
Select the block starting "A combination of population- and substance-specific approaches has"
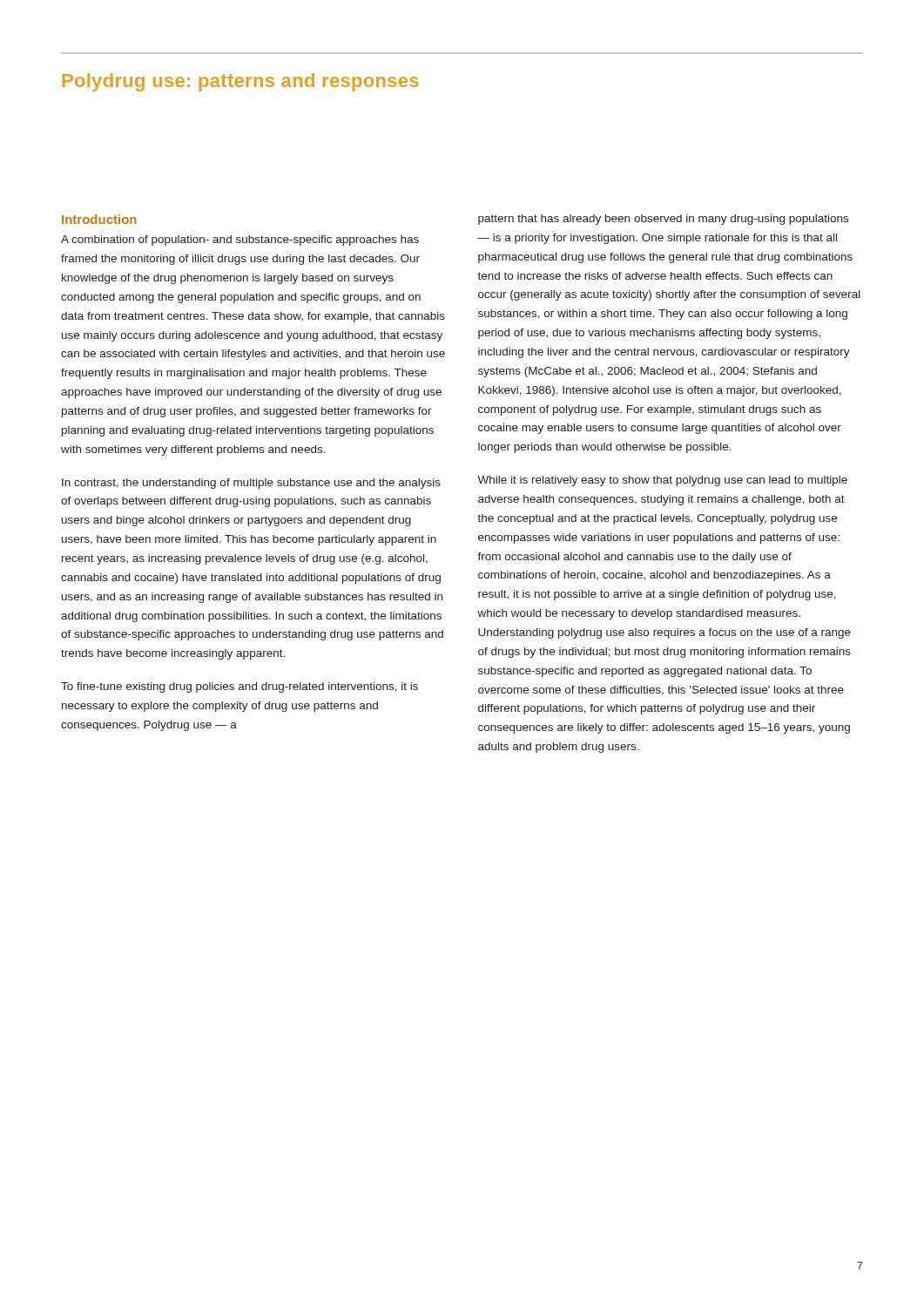tap(254, 345)
